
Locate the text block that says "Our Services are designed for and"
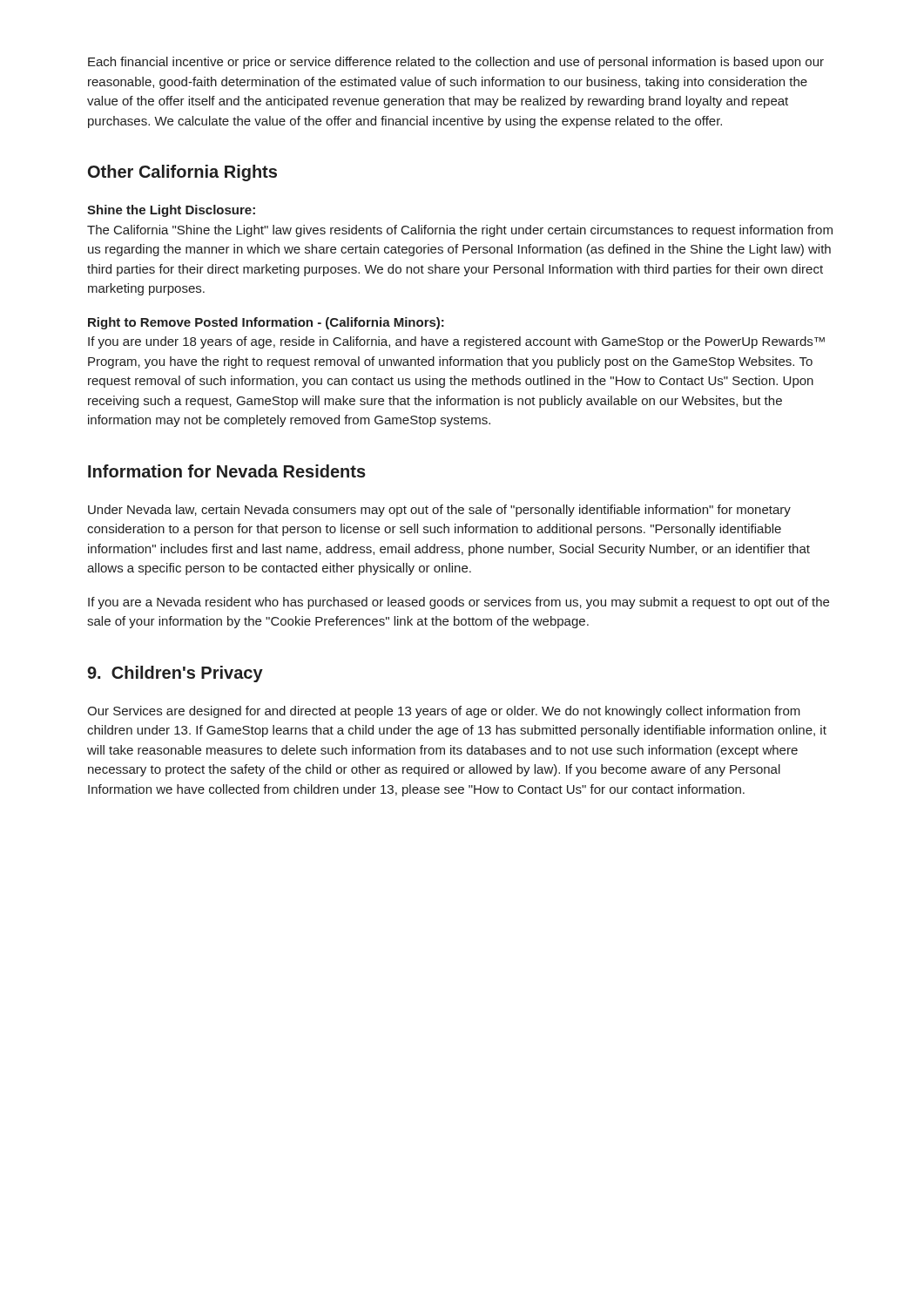tap(462, 750)
